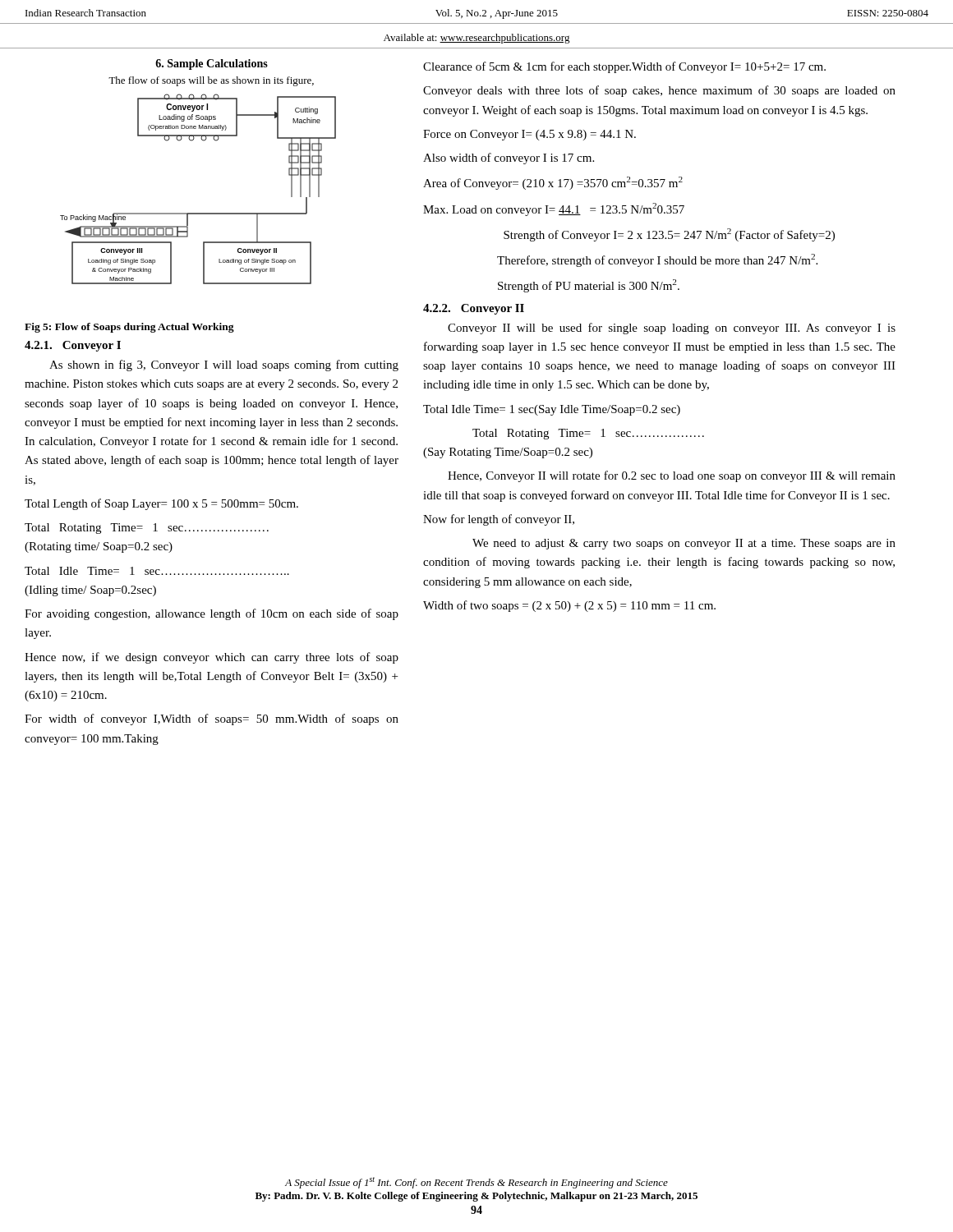Point to "Available at: www.researchpublications.org"
Viewport: 953px width, 1232px height.
(x=476, y=37)
